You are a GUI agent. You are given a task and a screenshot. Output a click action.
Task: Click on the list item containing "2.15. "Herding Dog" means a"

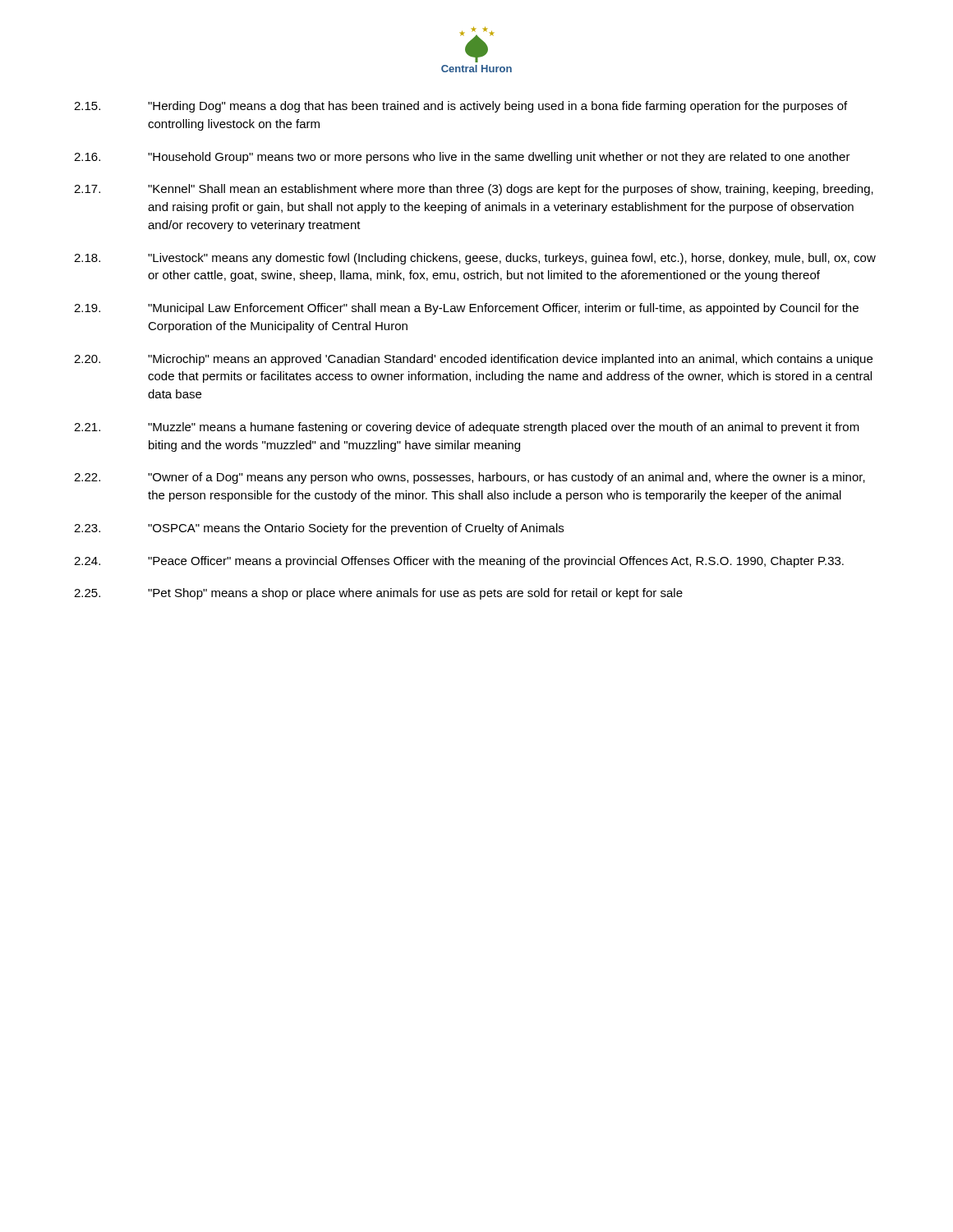(476, 115)
